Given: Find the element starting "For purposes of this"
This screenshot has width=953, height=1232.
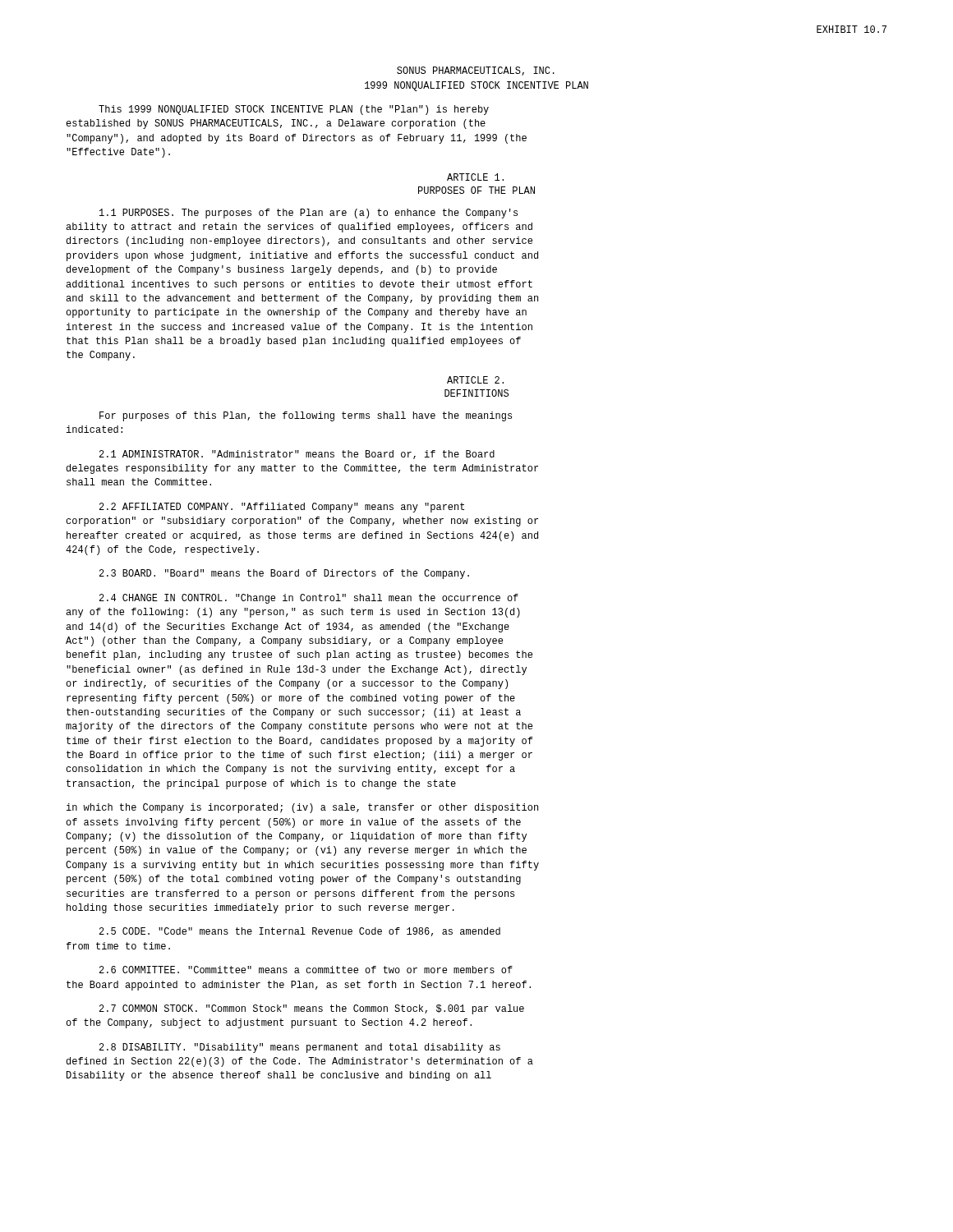Looking at the screenshot, I should pyautogui.click(x=289, y=423).
